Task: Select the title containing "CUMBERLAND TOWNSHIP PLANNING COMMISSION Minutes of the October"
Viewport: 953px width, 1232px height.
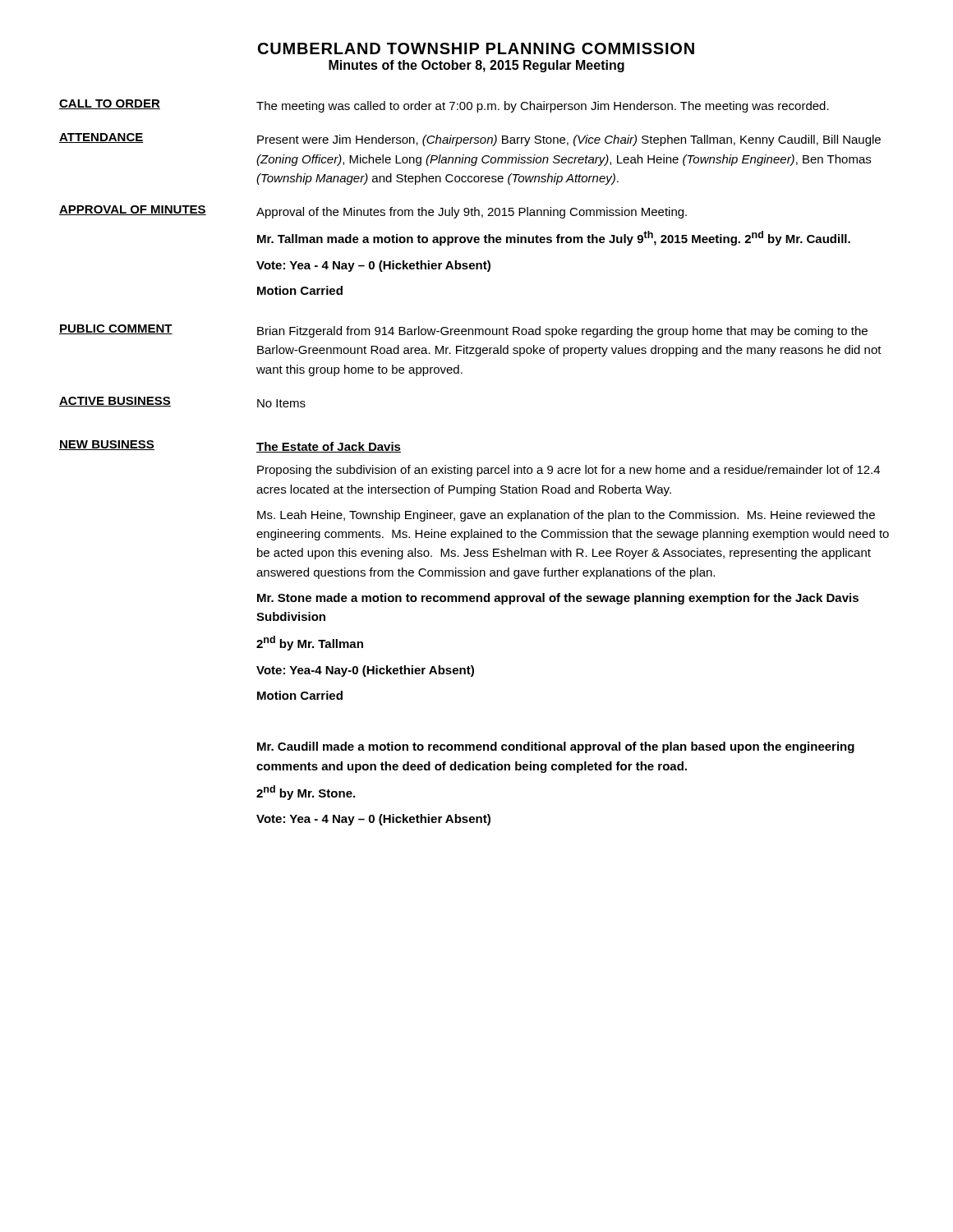Action: point(476,56)
